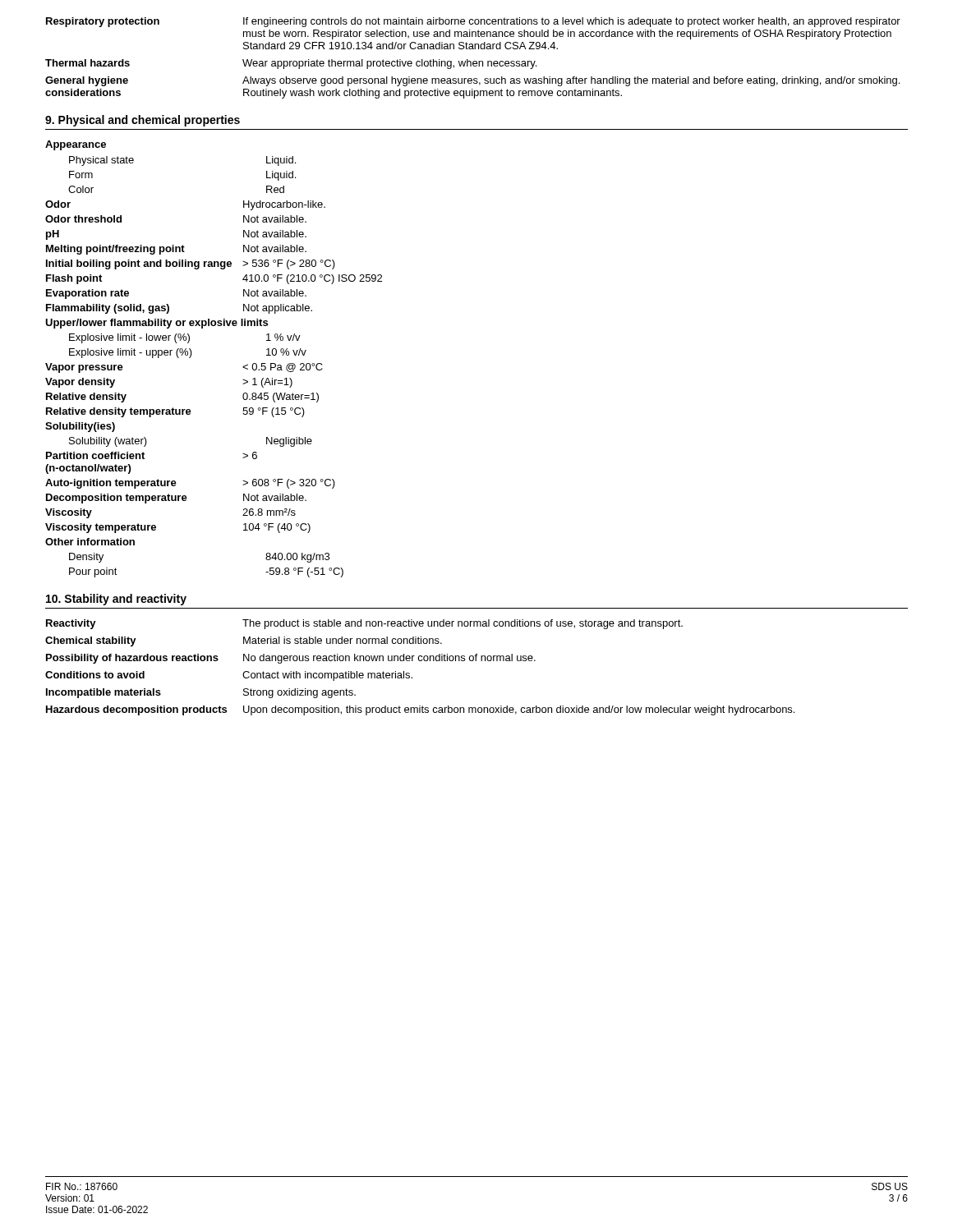
Task: Where is the passage that starts "General hygieneconsiderations Always observe good"?
Action: click(476, 86)
